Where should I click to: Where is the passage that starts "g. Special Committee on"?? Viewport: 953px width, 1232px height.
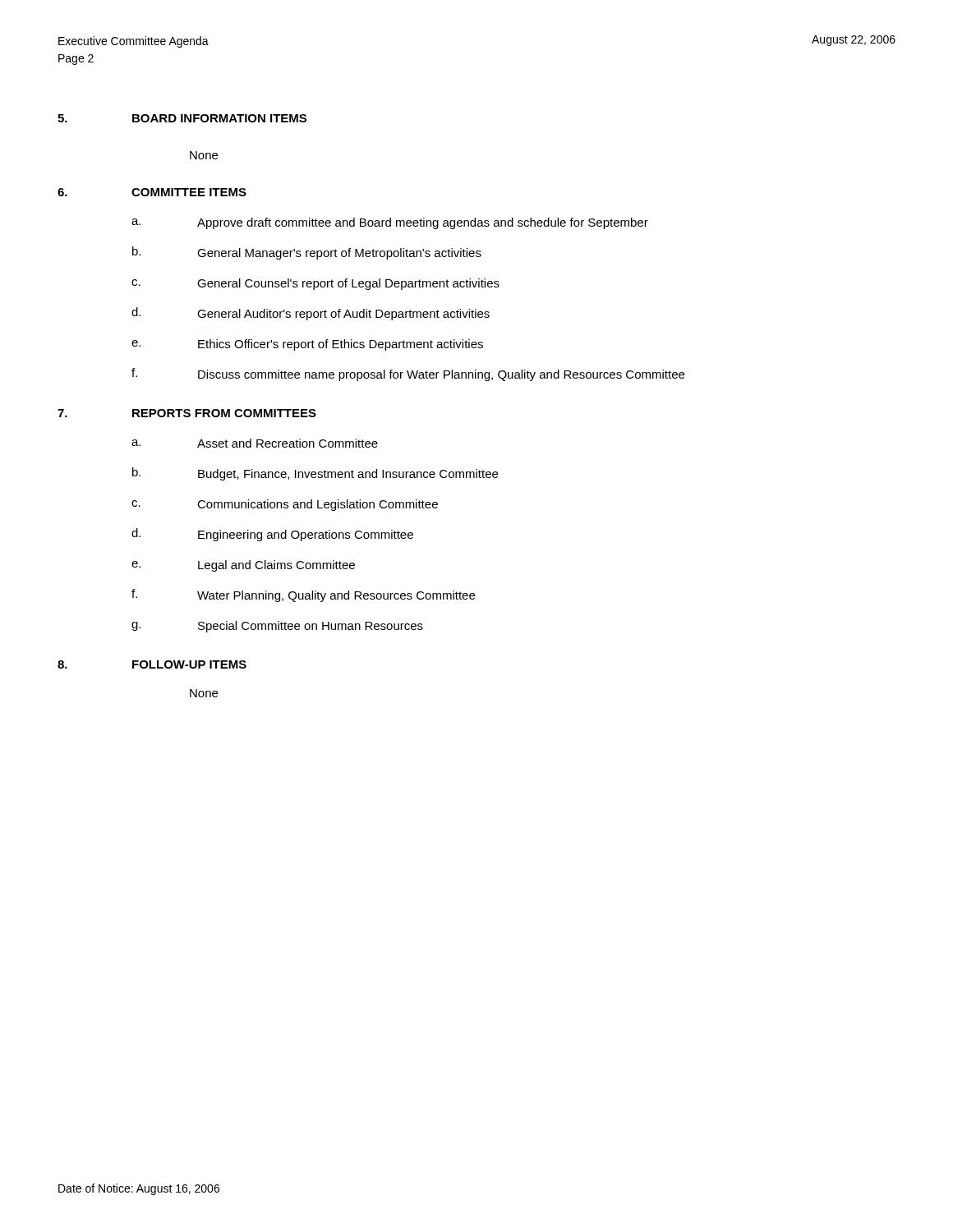(x=277, y=627)
